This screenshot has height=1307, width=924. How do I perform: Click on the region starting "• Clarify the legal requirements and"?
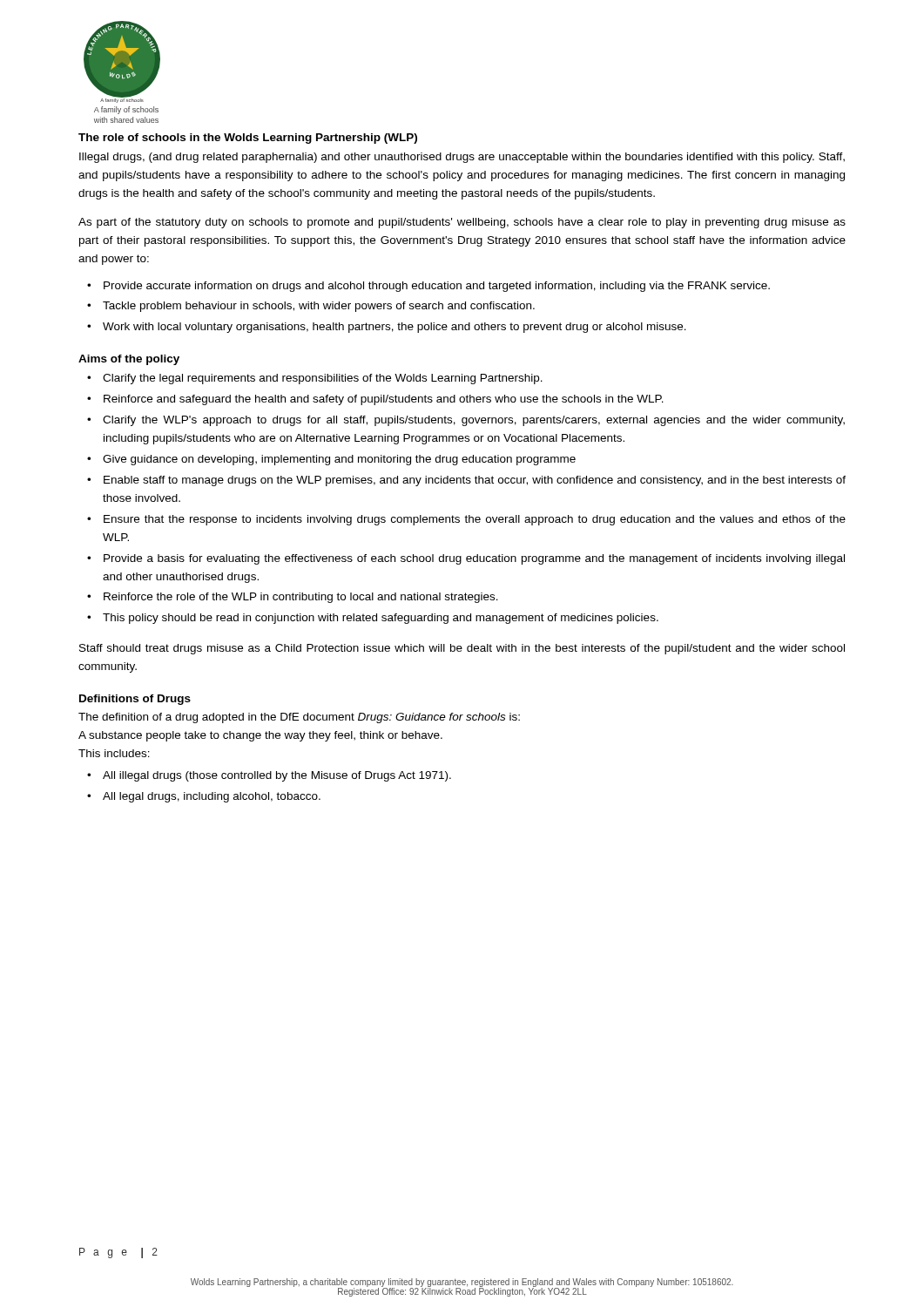466,379
